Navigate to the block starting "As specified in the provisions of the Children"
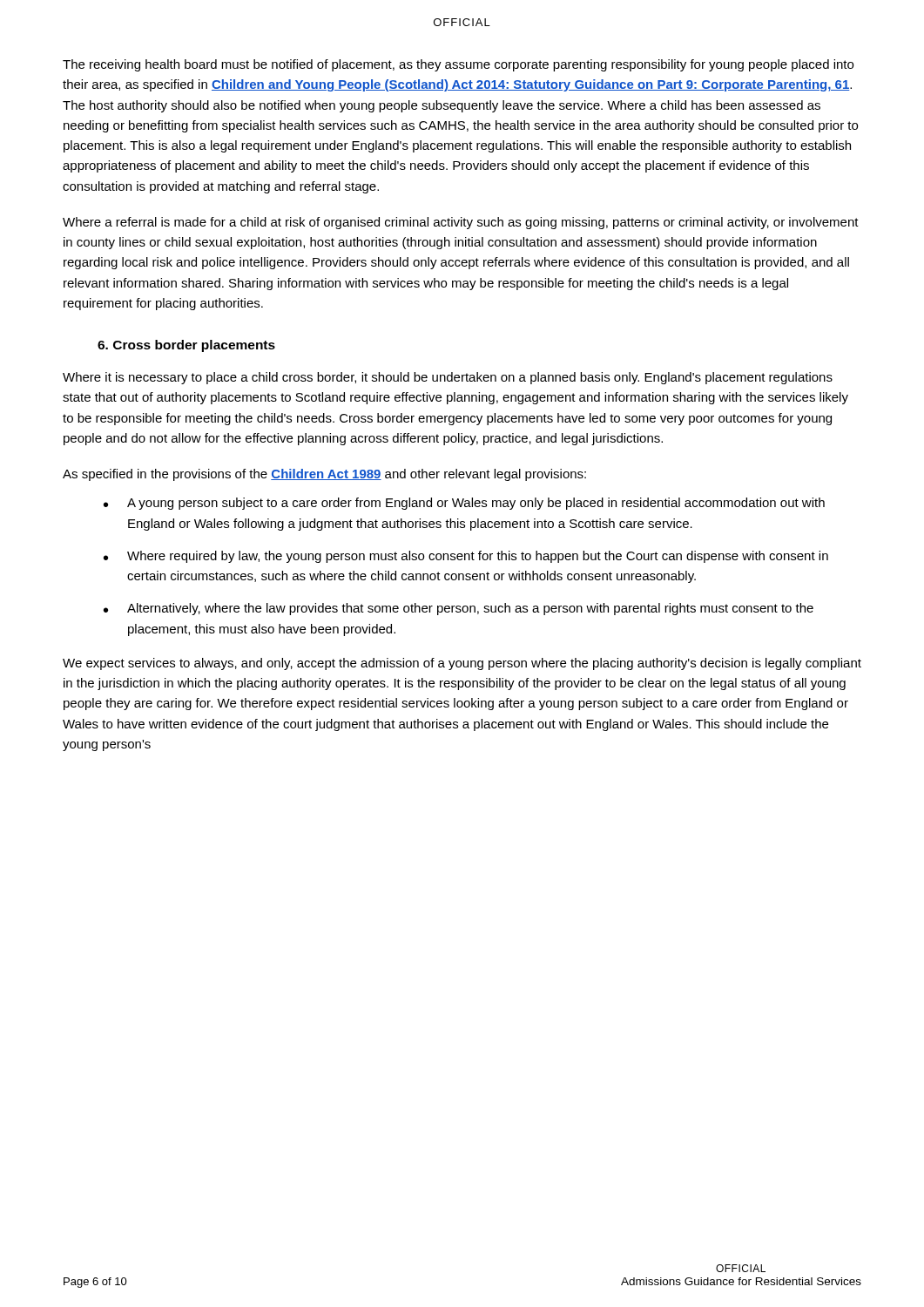The image size is (924, 1307). [x=325, y=474]
